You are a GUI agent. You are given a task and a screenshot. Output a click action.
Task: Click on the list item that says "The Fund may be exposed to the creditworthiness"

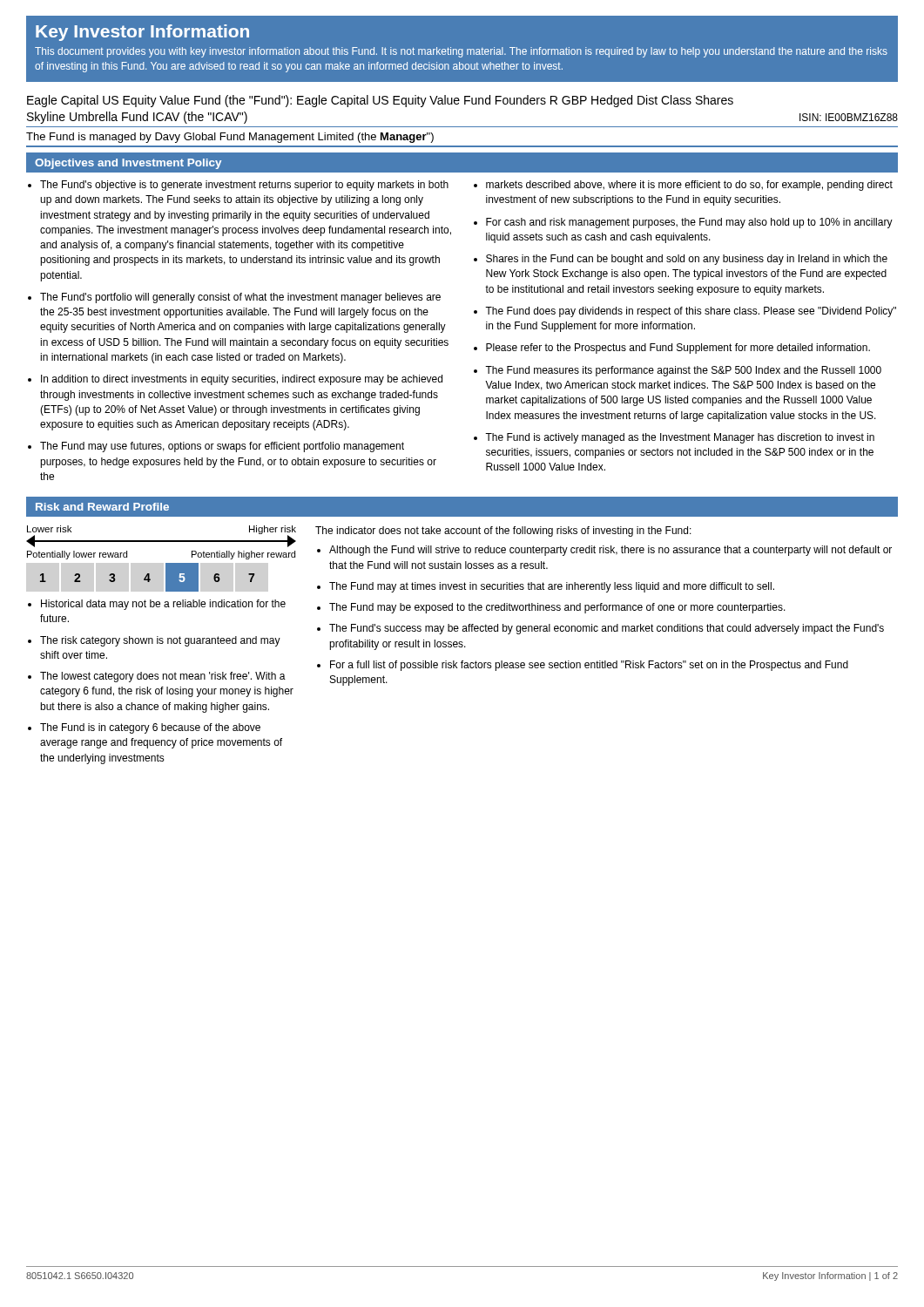coord(557,607)
